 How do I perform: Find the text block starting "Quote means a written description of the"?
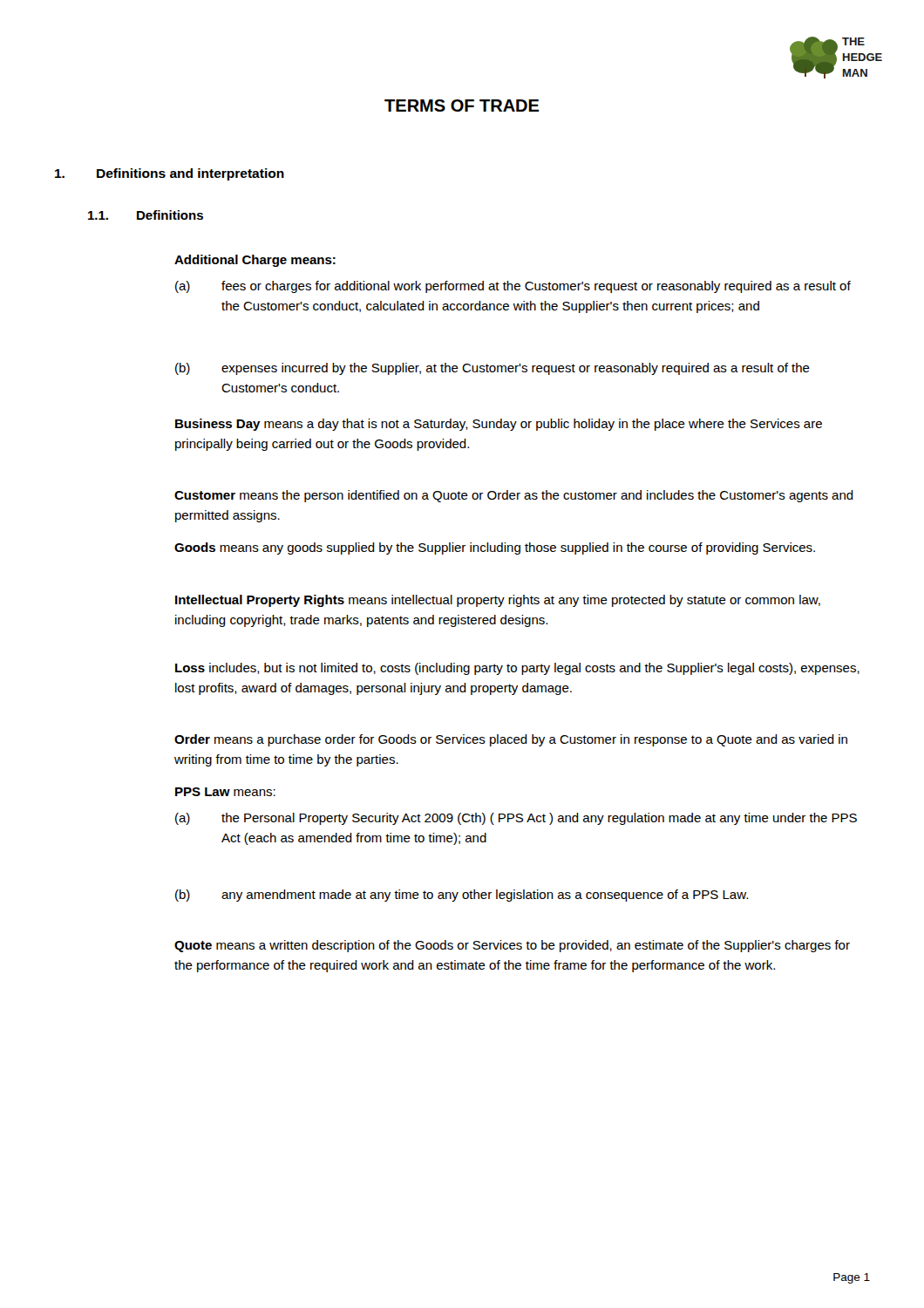pos(512,955)
